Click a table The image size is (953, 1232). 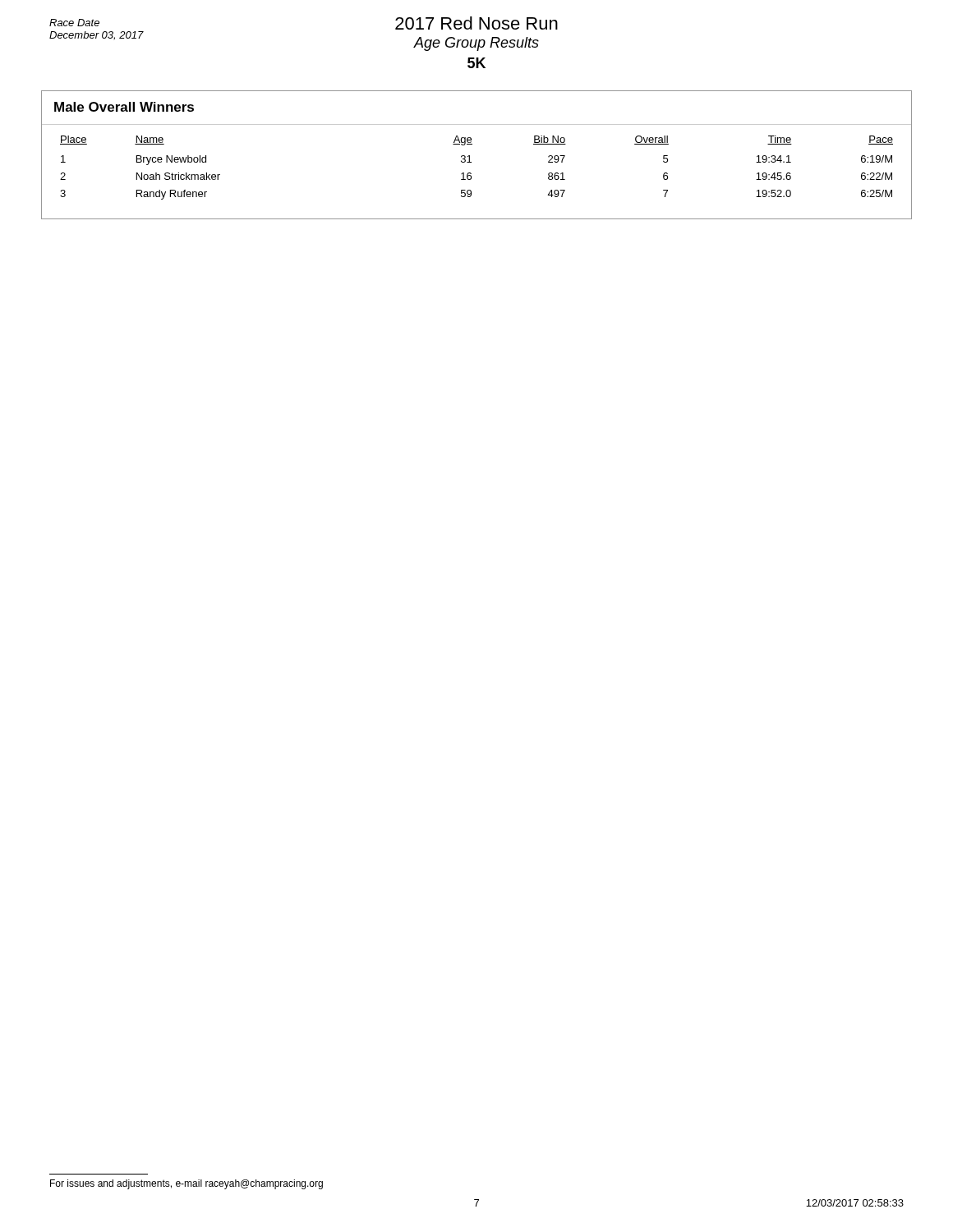click(x=476, y=167)
